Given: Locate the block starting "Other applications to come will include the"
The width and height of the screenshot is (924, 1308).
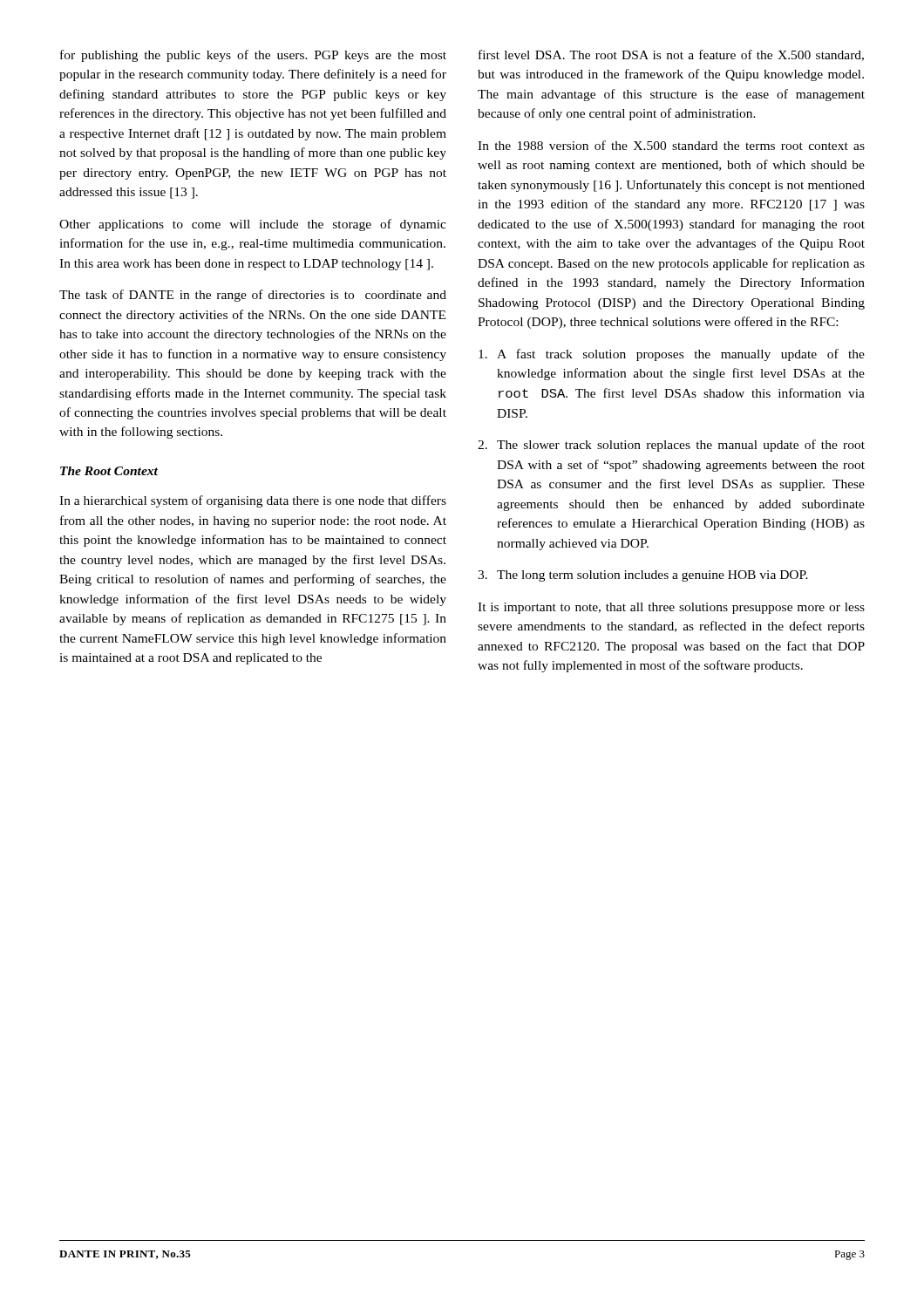Looking at the screenshot, I should tap(253, 244).
